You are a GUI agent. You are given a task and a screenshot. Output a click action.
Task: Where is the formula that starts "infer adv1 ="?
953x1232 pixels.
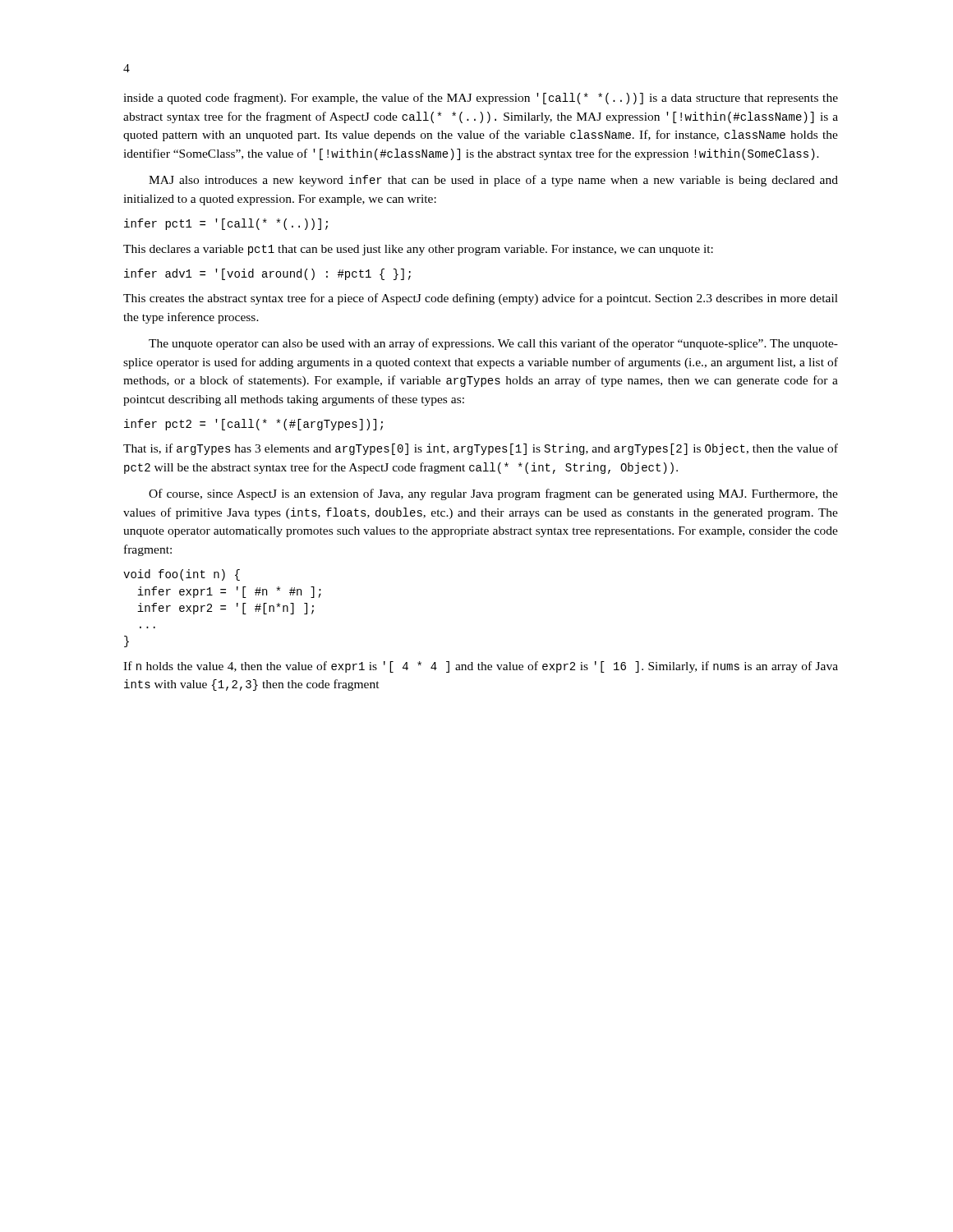pyautogui.click(x=267, y=274)
